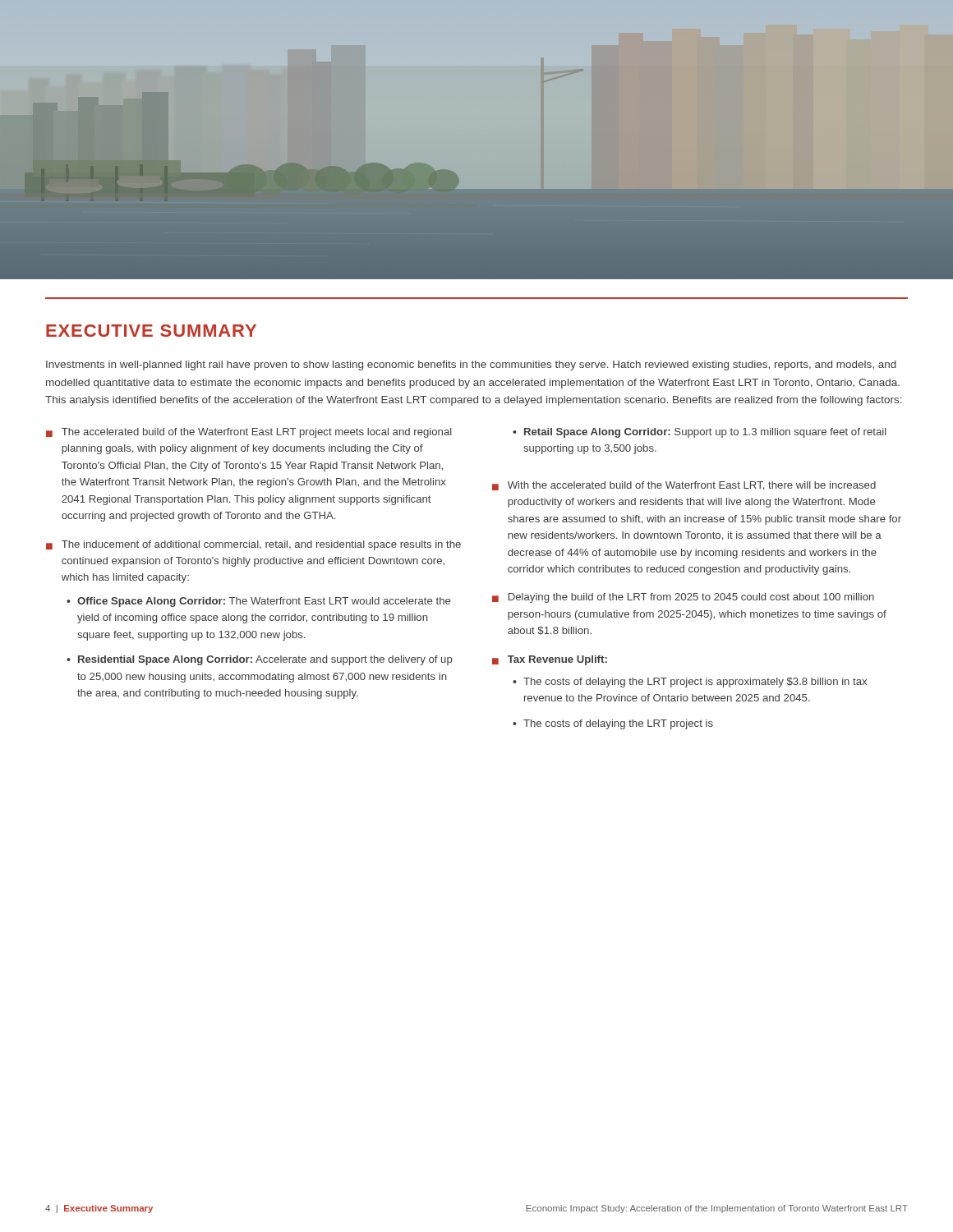Navigate to the element starting "Investments in well-planned light rail have proven to"
This screenshot has height=1232, width=953.
pyautogui.click(x=474, y=382)
